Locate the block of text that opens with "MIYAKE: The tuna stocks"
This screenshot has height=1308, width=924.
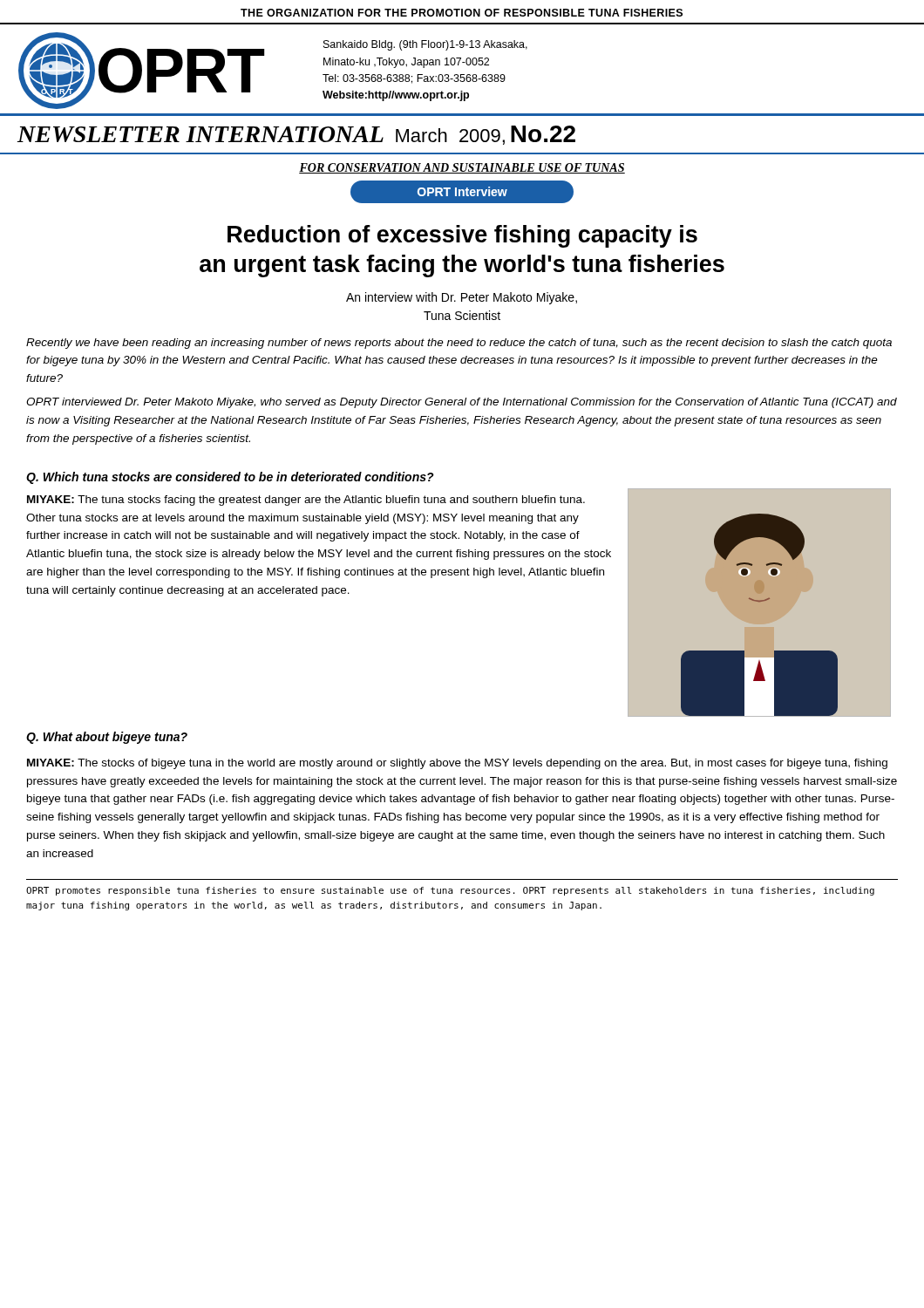319,545
